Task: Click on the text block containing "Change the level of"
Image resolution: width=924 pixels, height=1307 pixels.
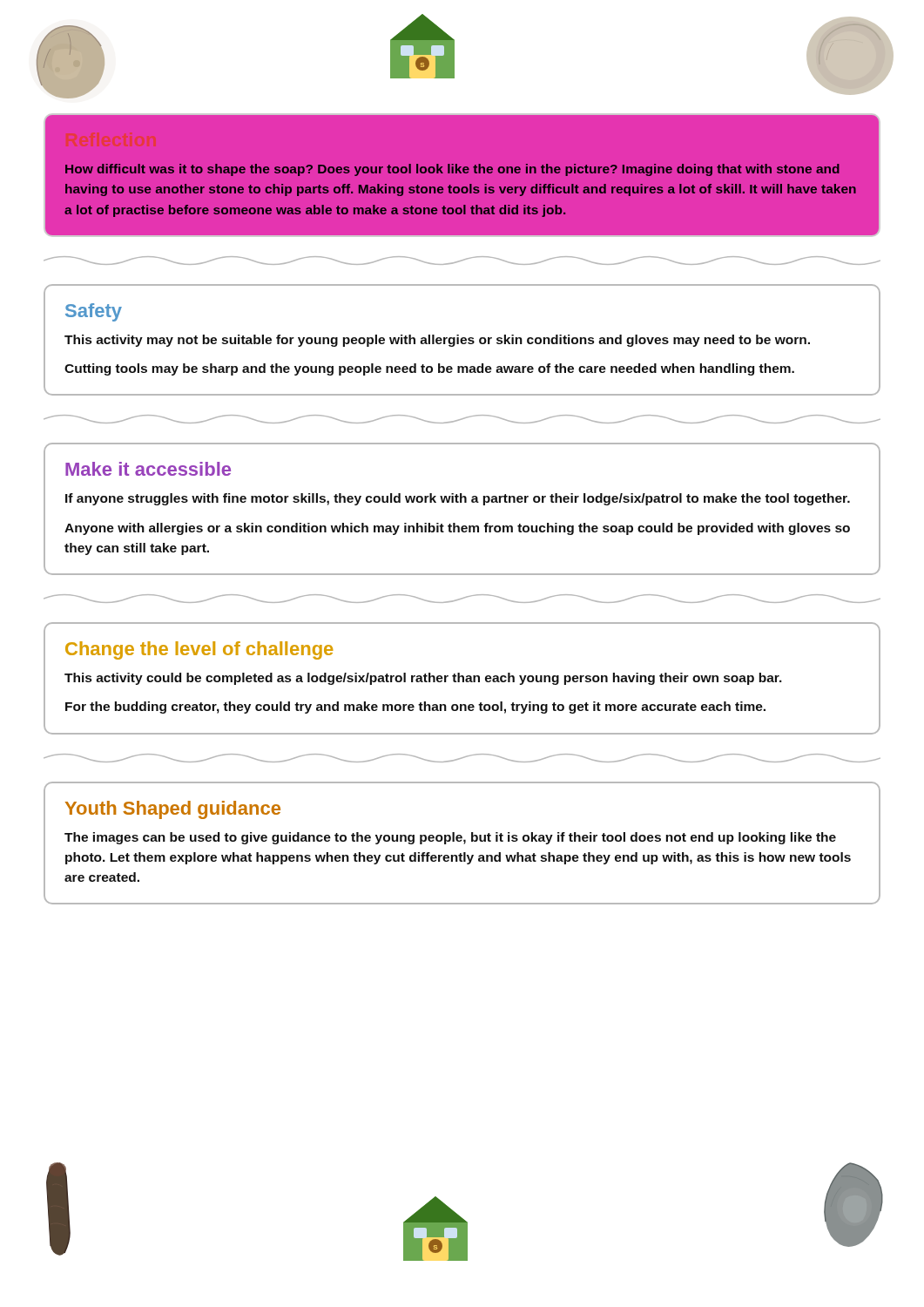Action: tap(462, 677)
